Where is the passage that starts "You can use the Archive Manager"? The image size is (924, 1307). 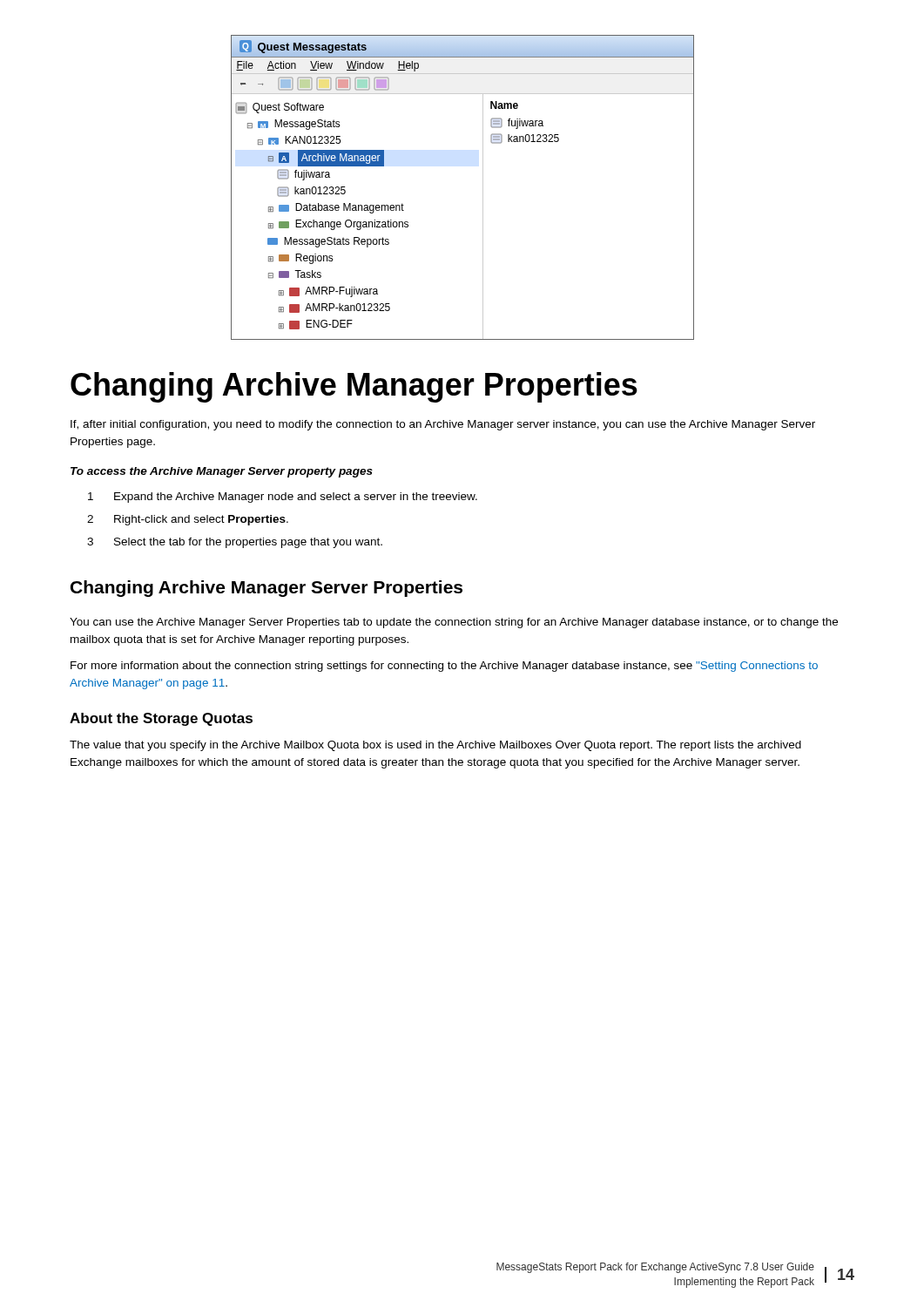462,631
